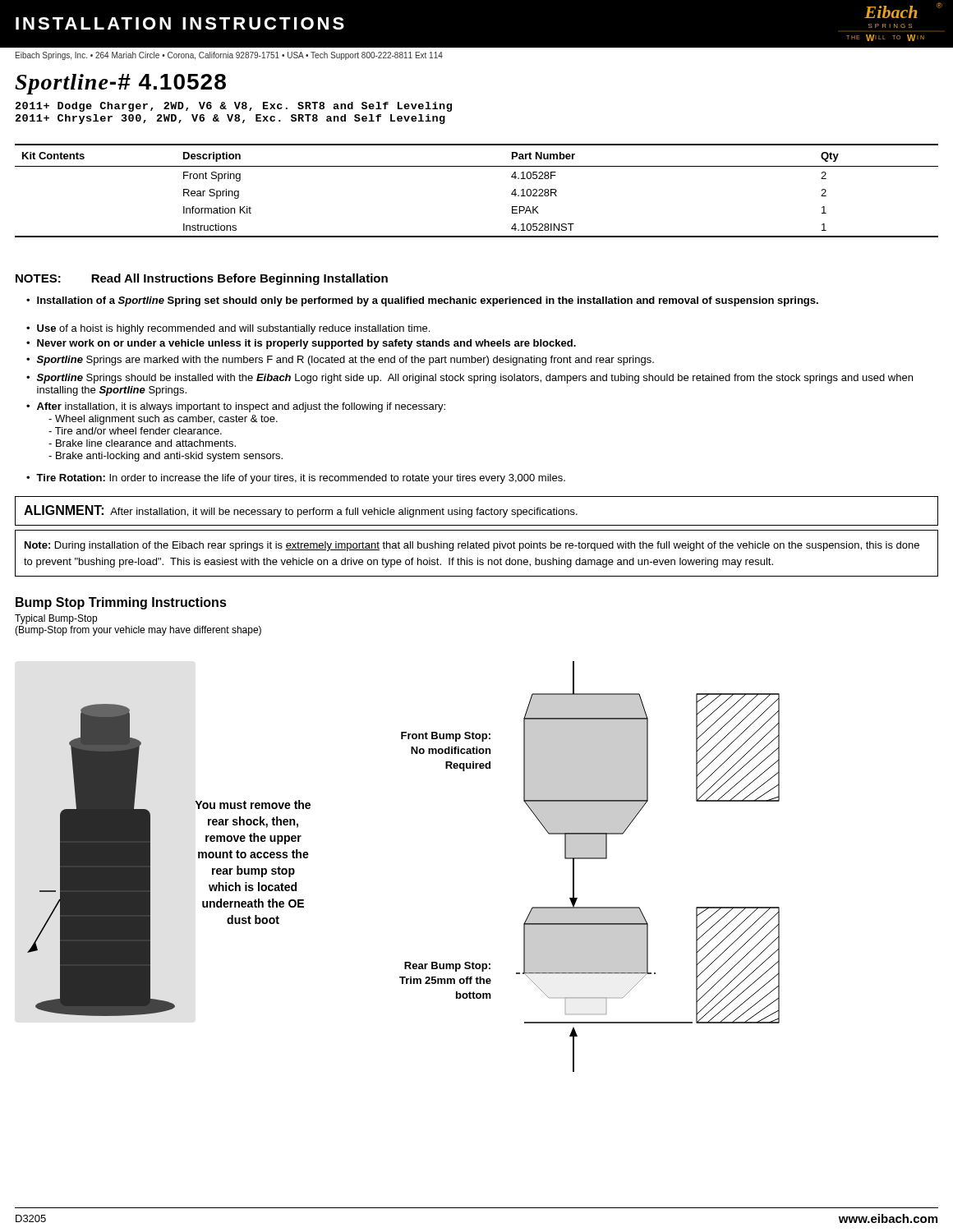The image size is (953, 1232).
Task: Navigate to the region starting "ALIGNMENT: After installation, it will be necessary to"
Action: point(301,510)
